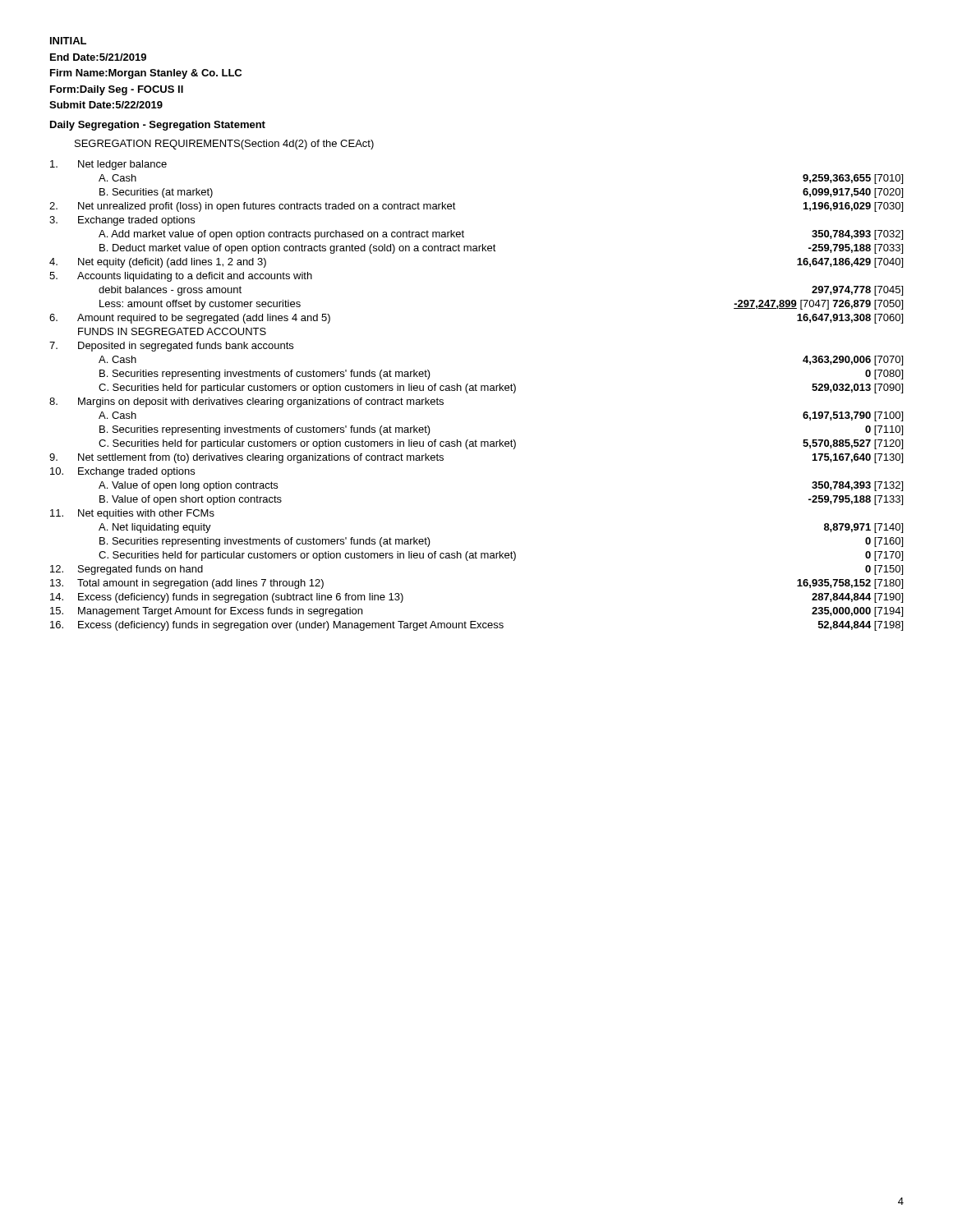Click on the list item that reads "3. Exchange traded options A."

(x=122, y=221)
